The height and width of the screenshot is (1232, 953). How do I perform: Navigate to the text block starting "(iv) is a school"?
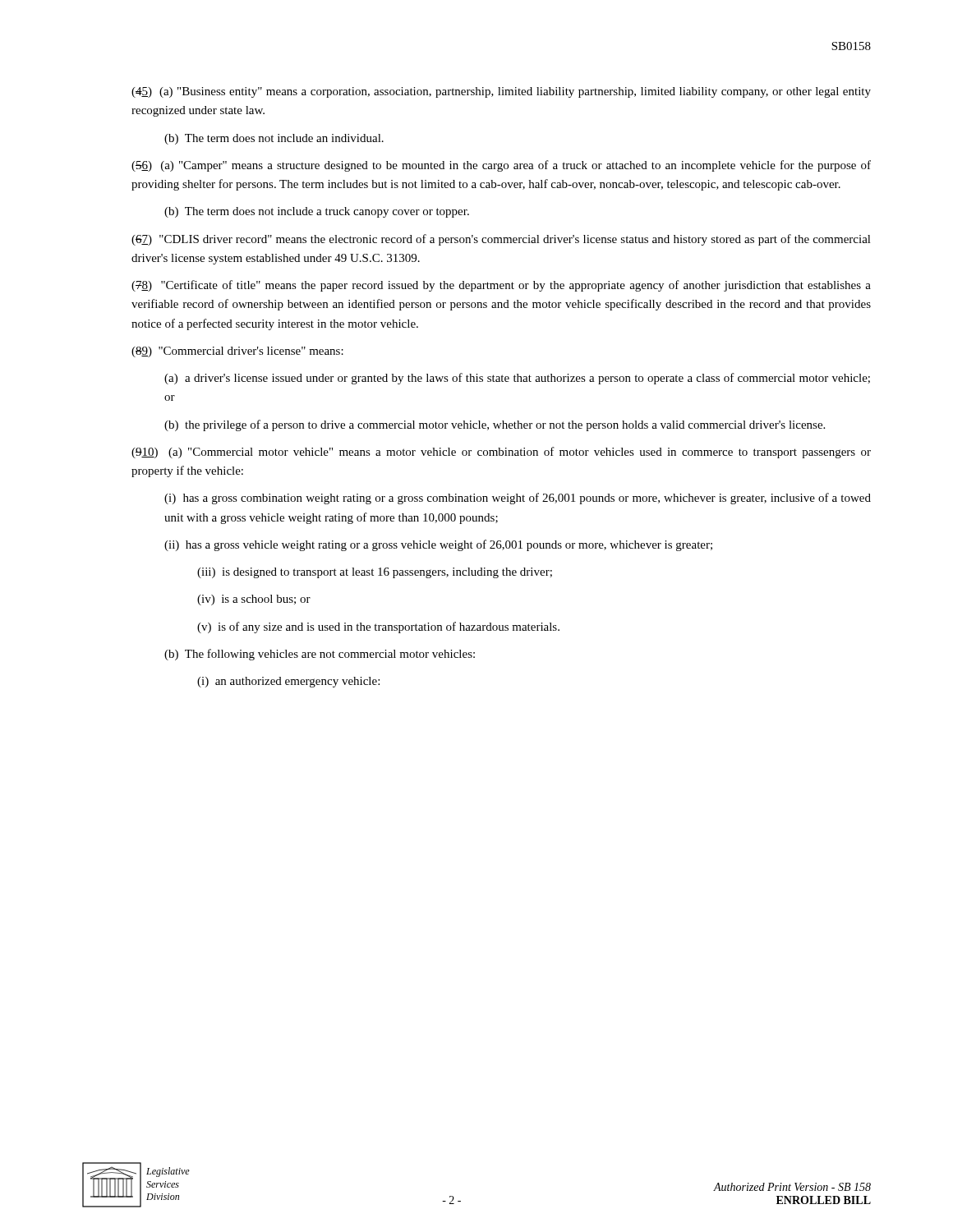click(x=254, y=599)
